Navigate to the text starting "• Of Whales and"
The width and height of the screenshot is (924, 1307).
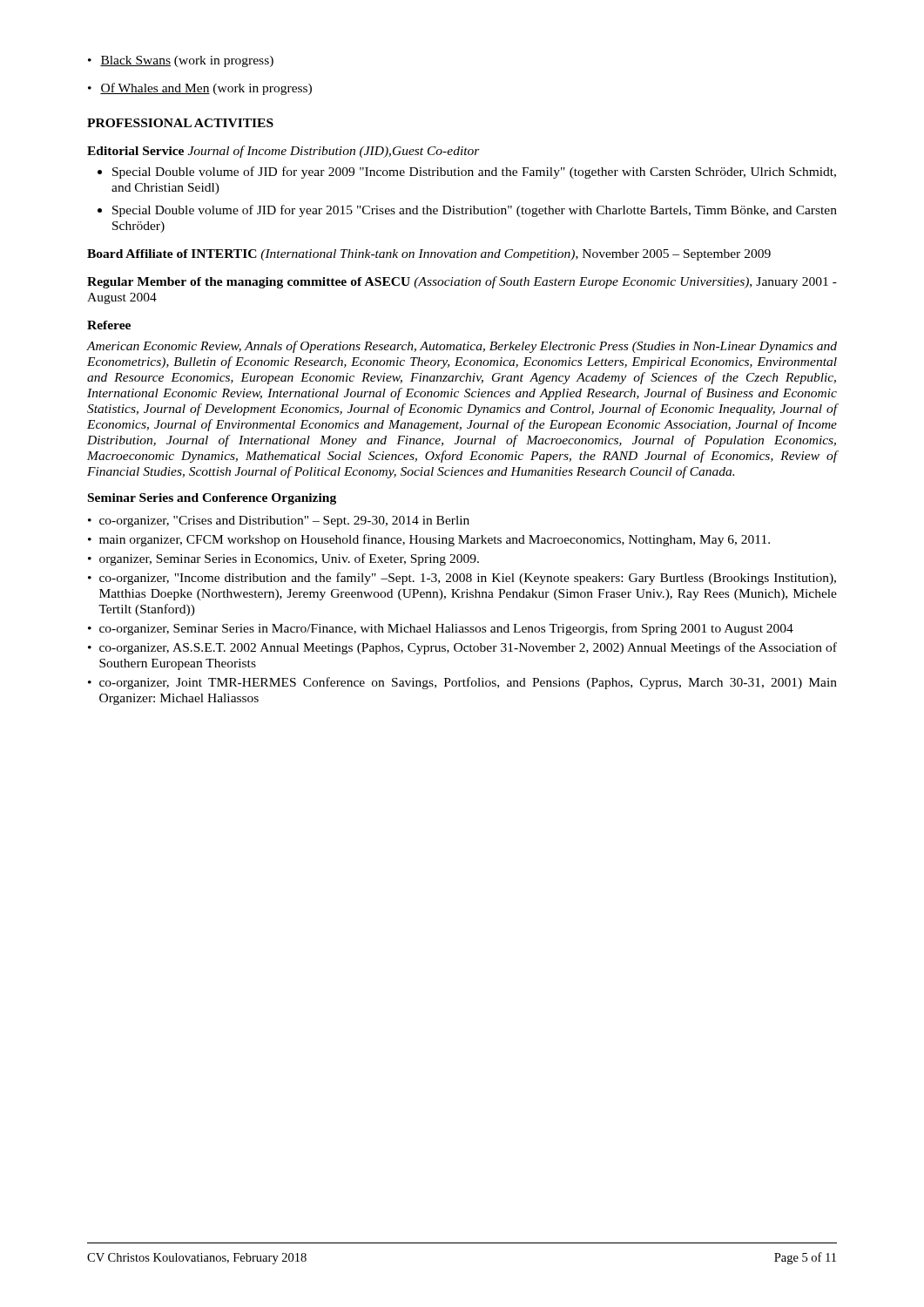[200, 88]
